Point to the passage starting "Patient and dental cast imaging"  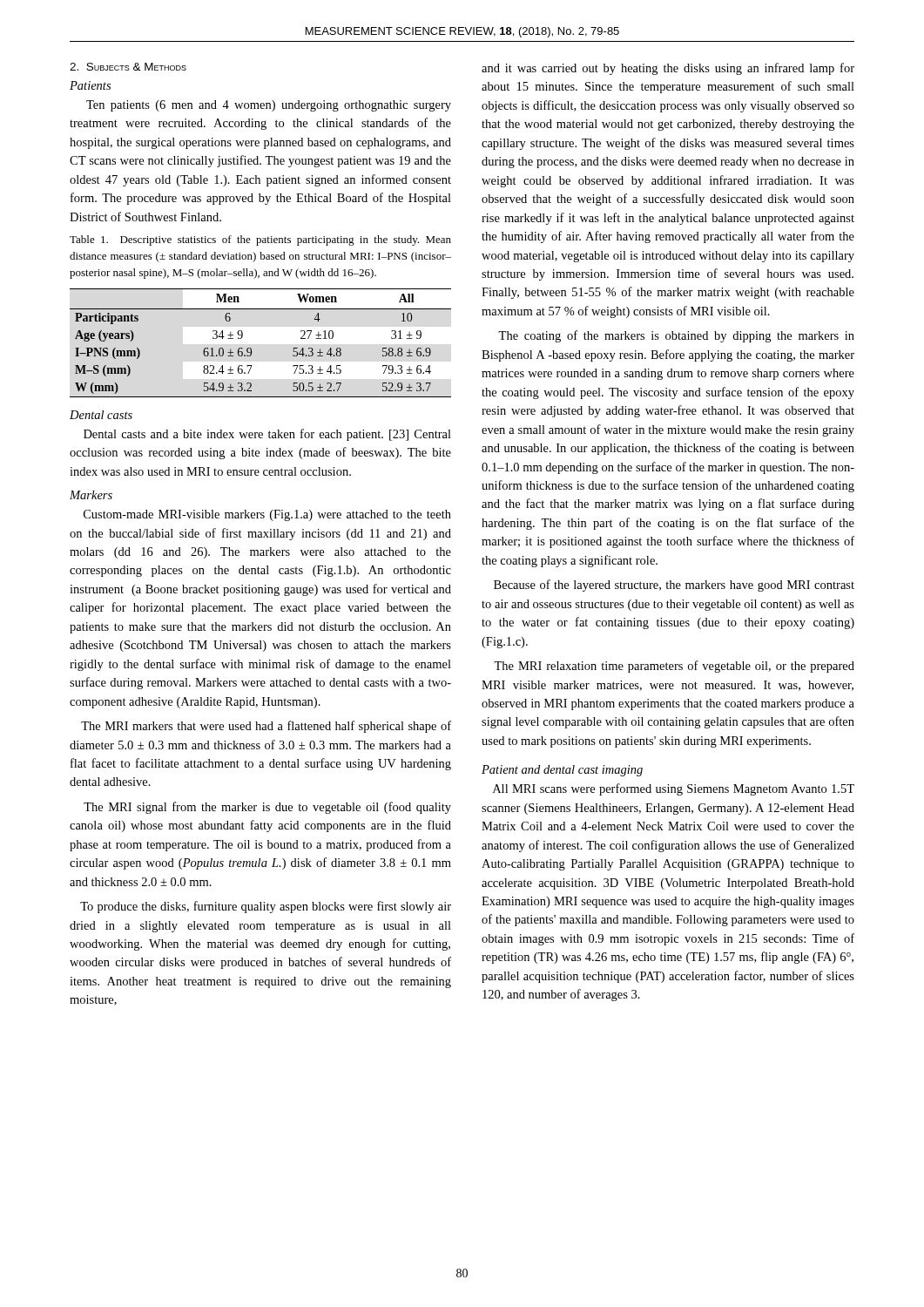[562, 770]
